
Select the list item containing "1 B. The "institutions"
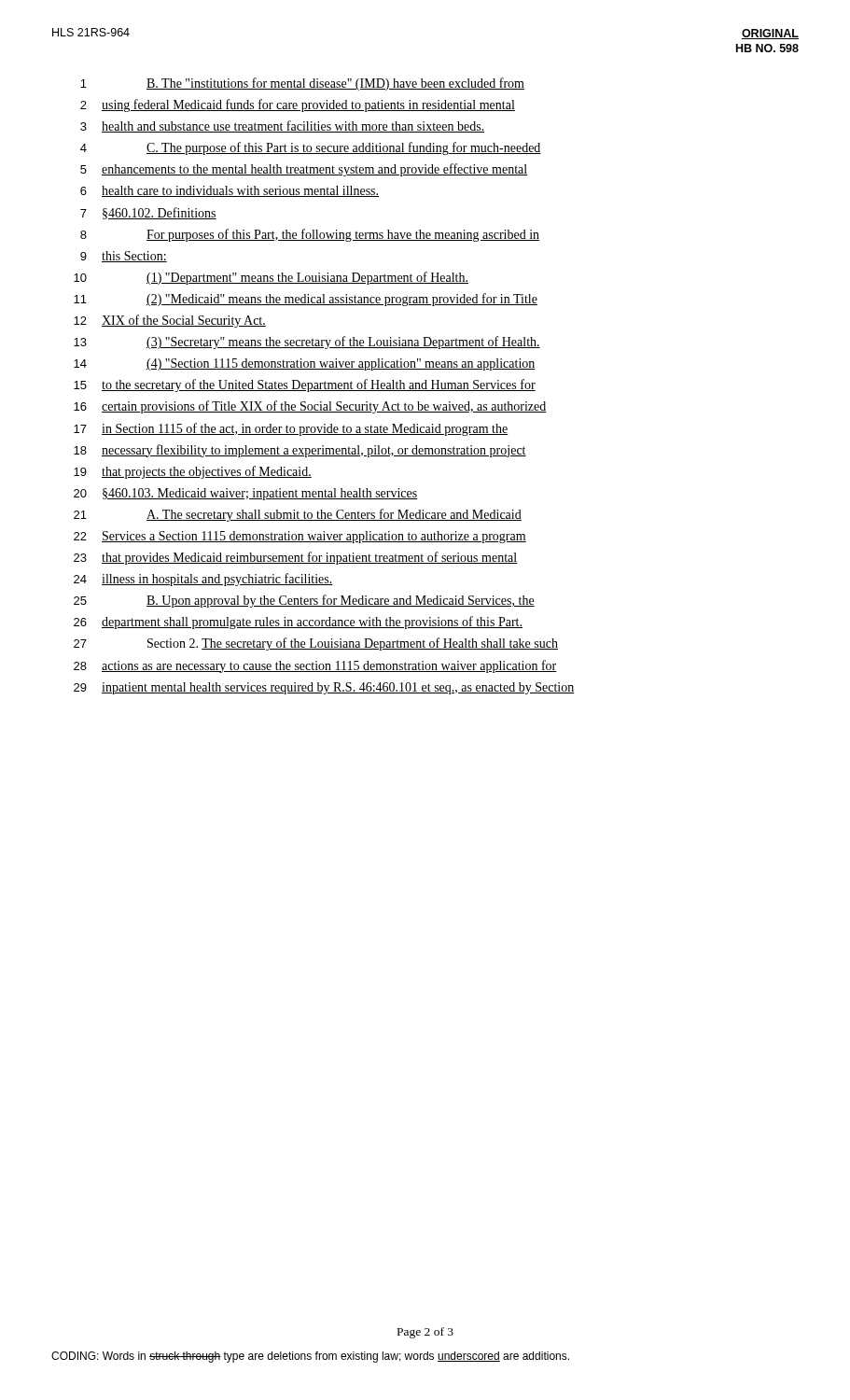(425, 84)
